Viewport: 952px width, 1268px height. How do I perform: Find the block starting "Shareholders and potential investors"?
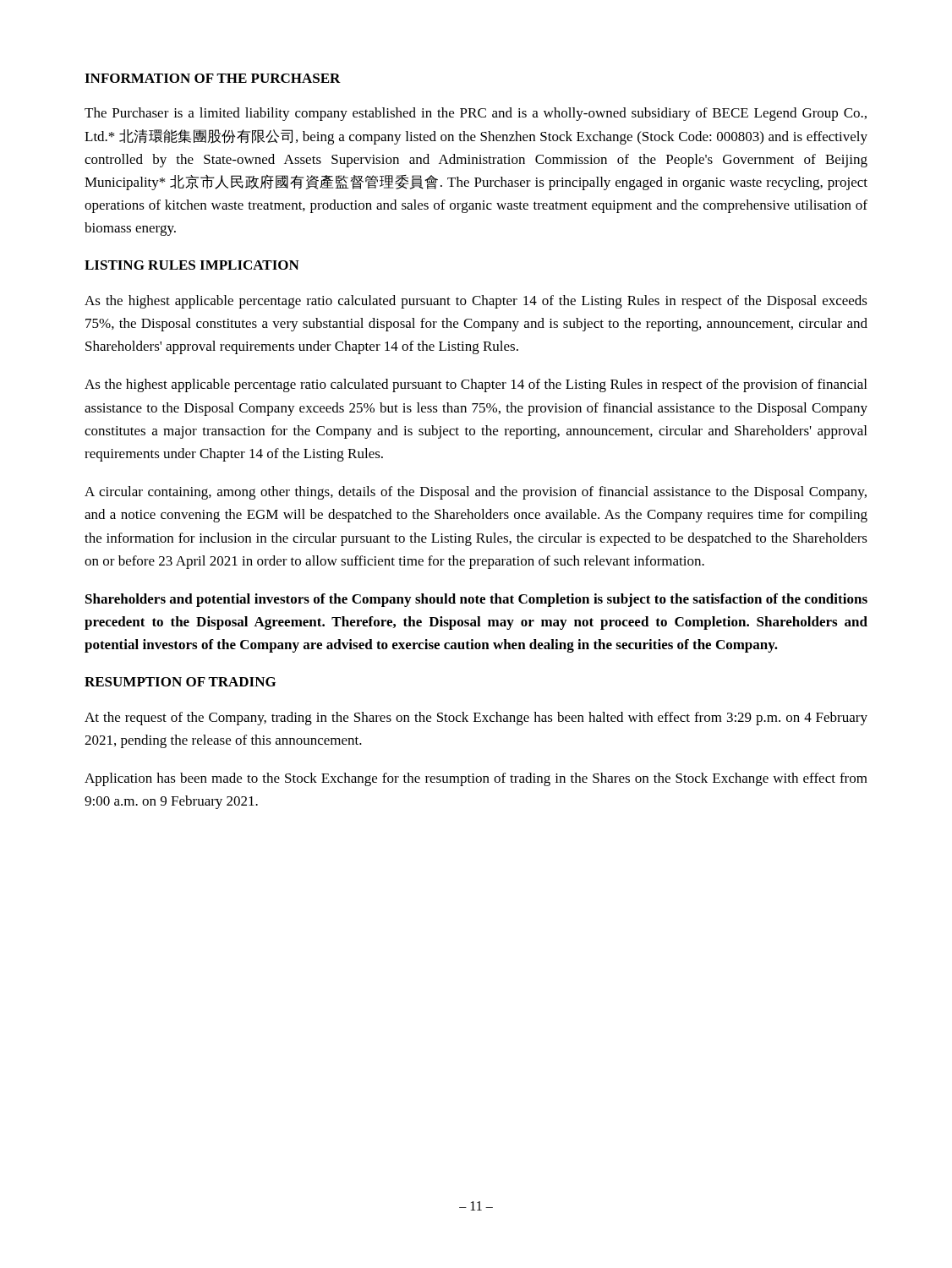coord(476,622)
